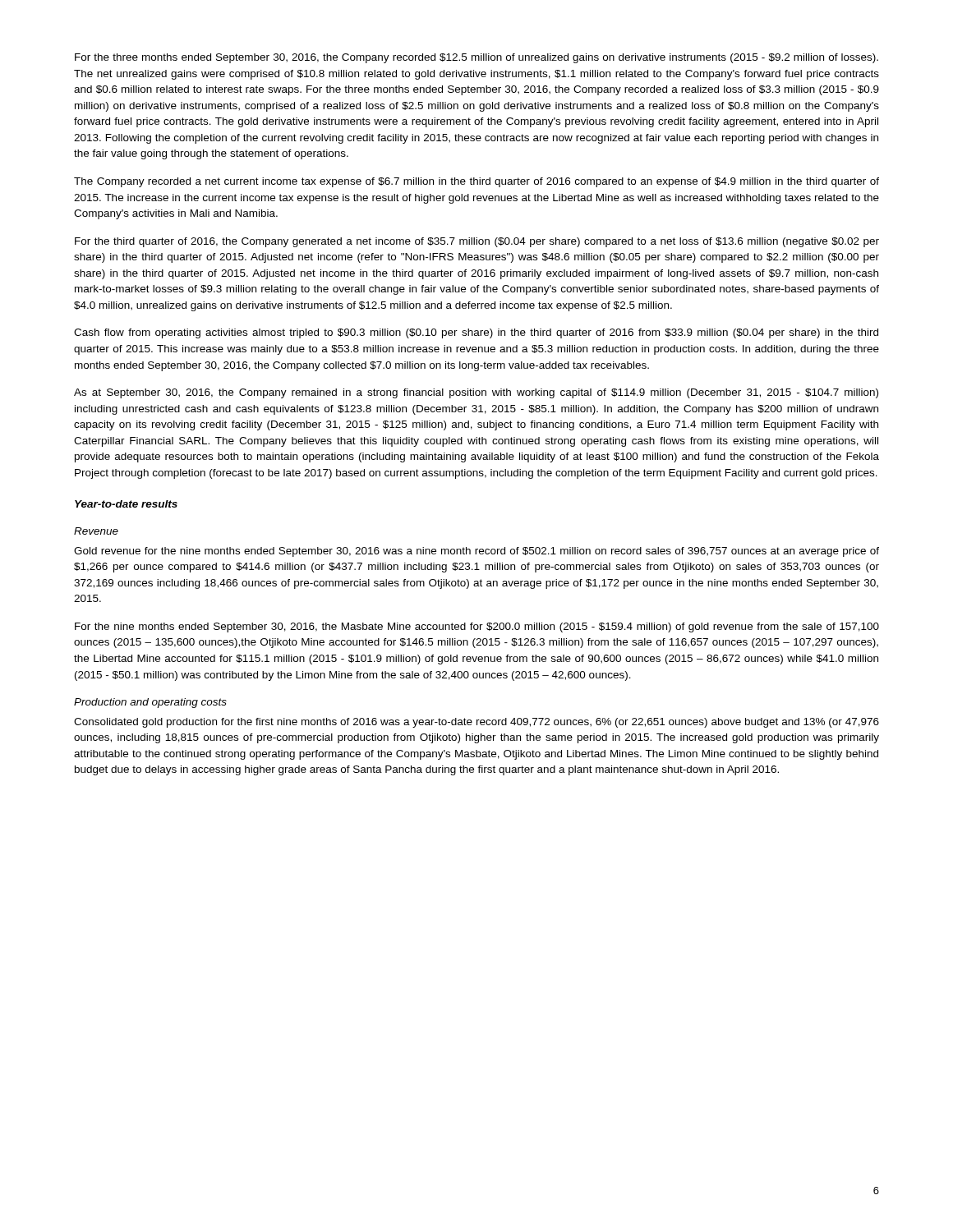The width and height of the screenshot is (953, 1232).
Task: Locate the region starting "For the three months ended September 30, 2016,"
Action: pos(476,105)
